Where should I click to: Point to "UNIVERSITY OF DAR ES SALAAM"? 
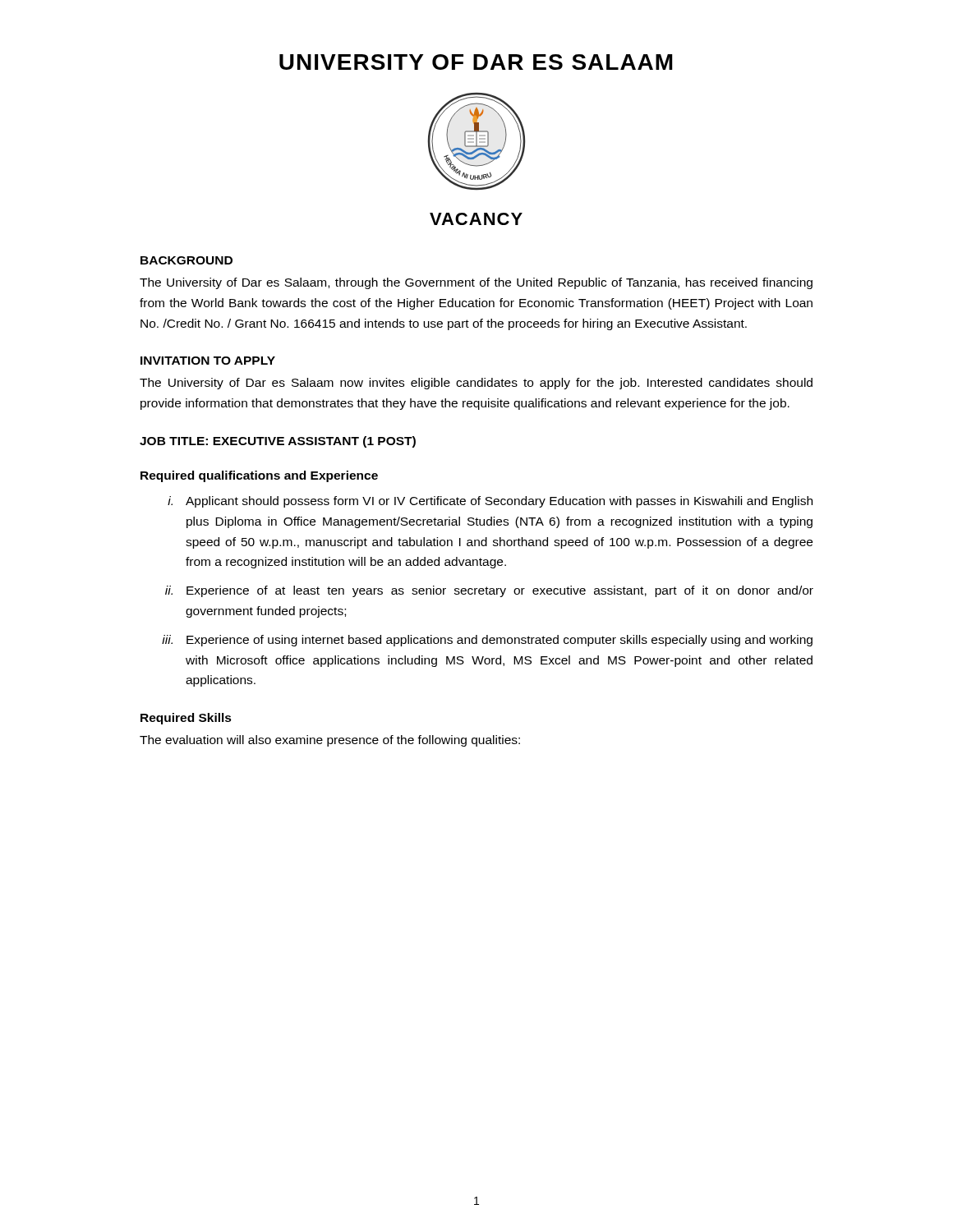[x=476, y=62]
